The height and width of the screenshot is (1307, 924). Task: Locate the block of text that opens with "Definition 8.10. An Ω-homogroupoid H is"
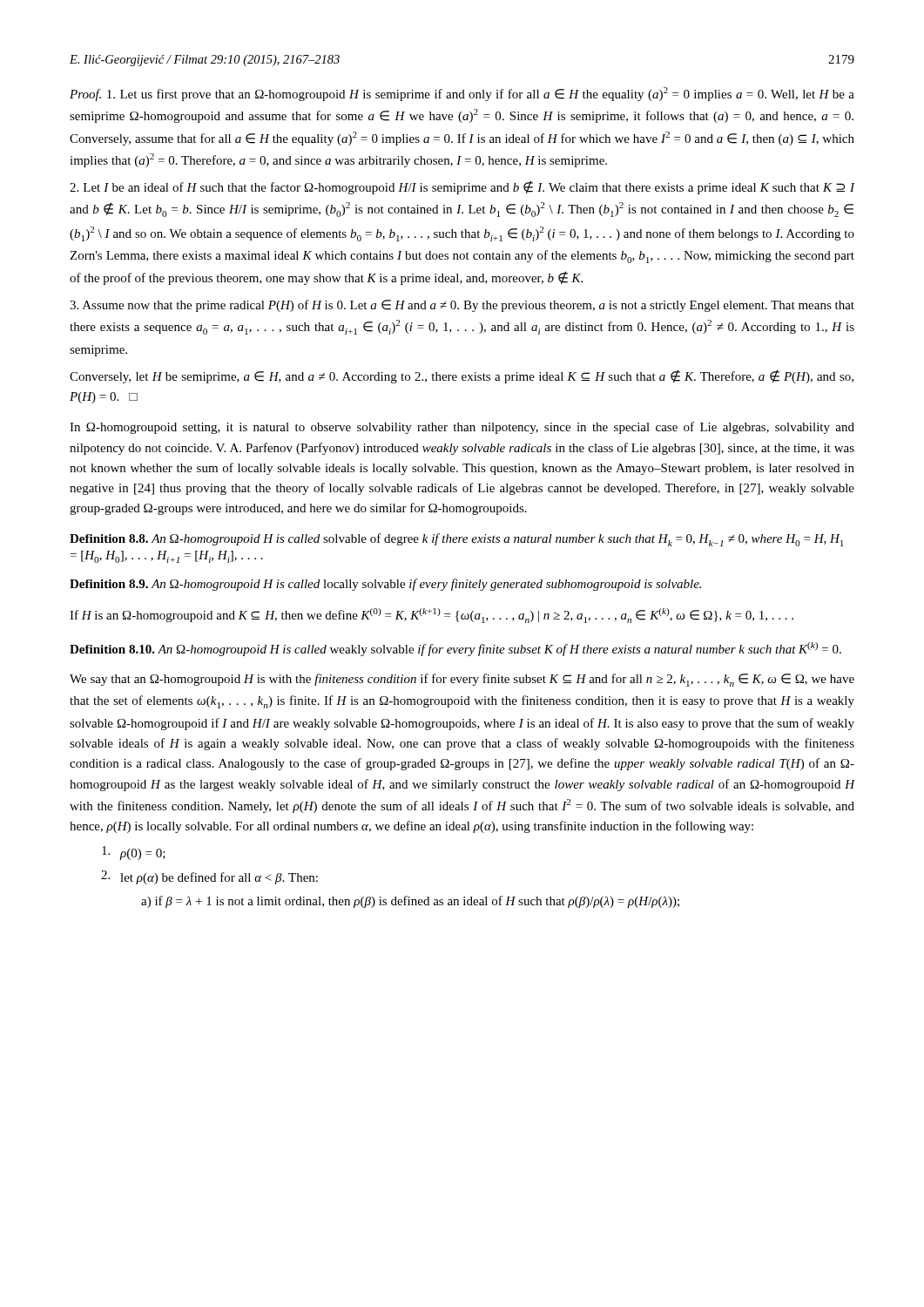[x=456, y=648]
